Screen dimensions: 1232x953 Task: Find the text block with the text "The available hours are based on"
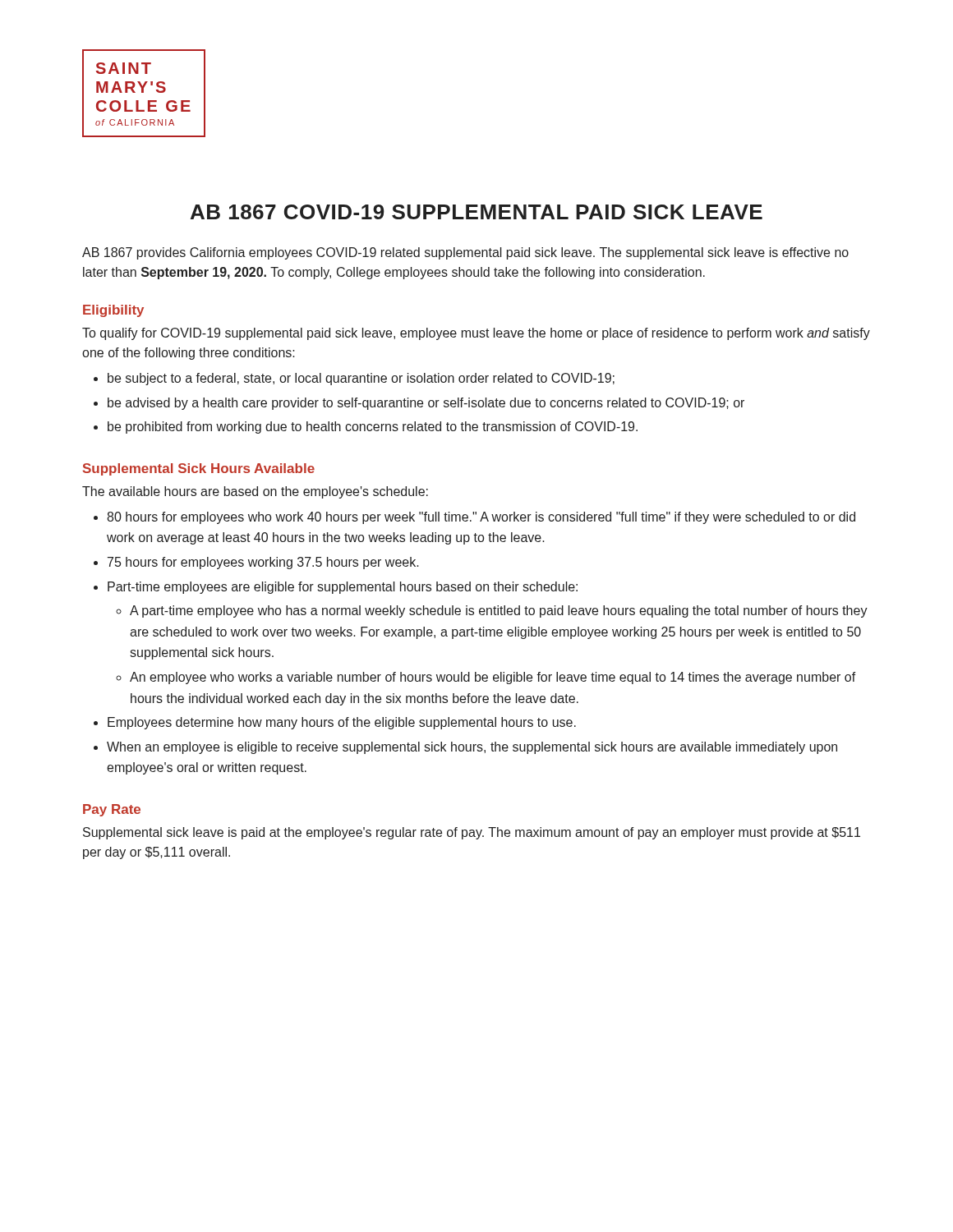pyautogui.click(x=255, y=491)
